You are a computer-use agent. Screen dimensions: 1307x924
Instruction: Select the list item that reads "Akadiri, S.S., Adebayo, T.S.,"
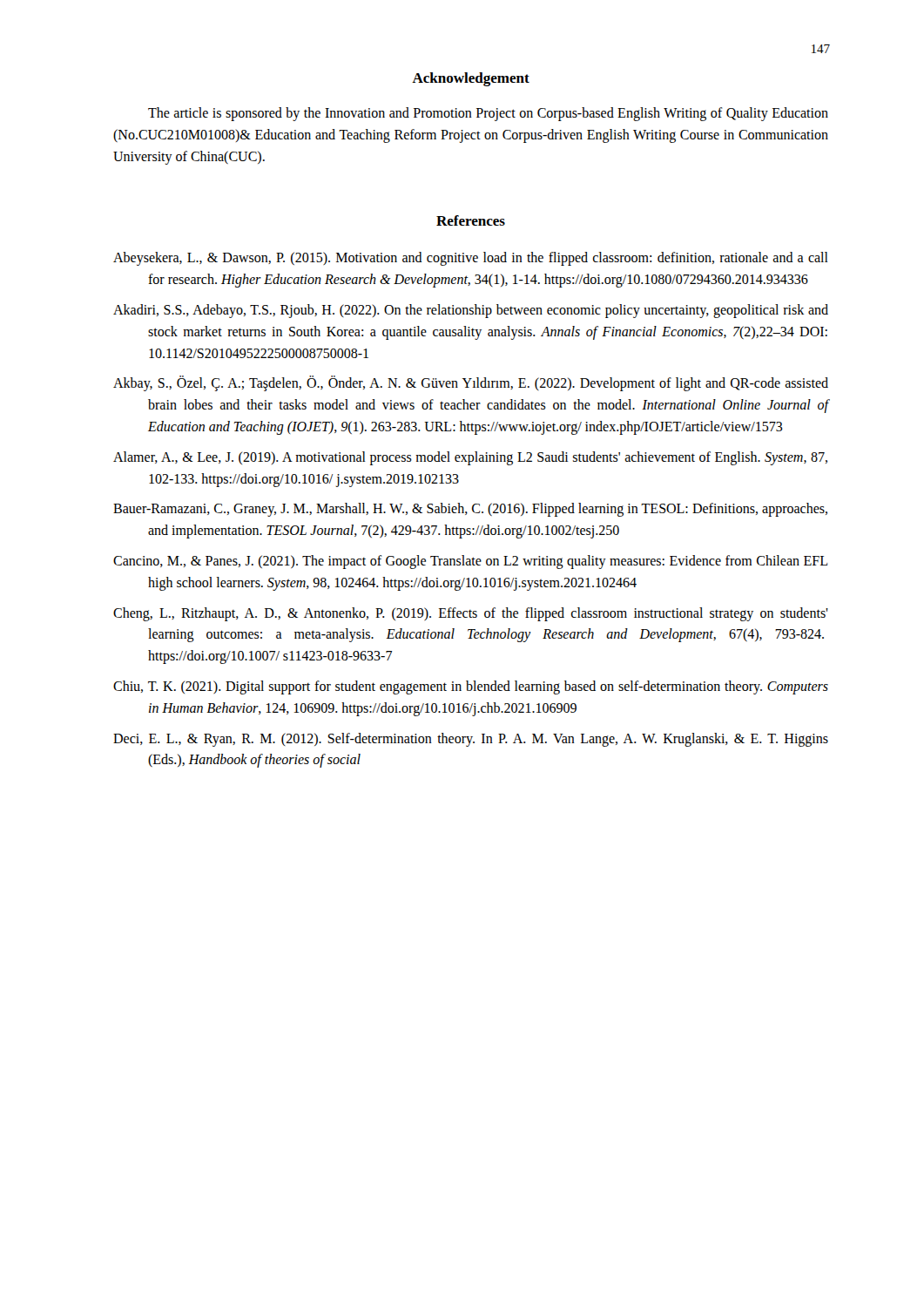point(471,331)
